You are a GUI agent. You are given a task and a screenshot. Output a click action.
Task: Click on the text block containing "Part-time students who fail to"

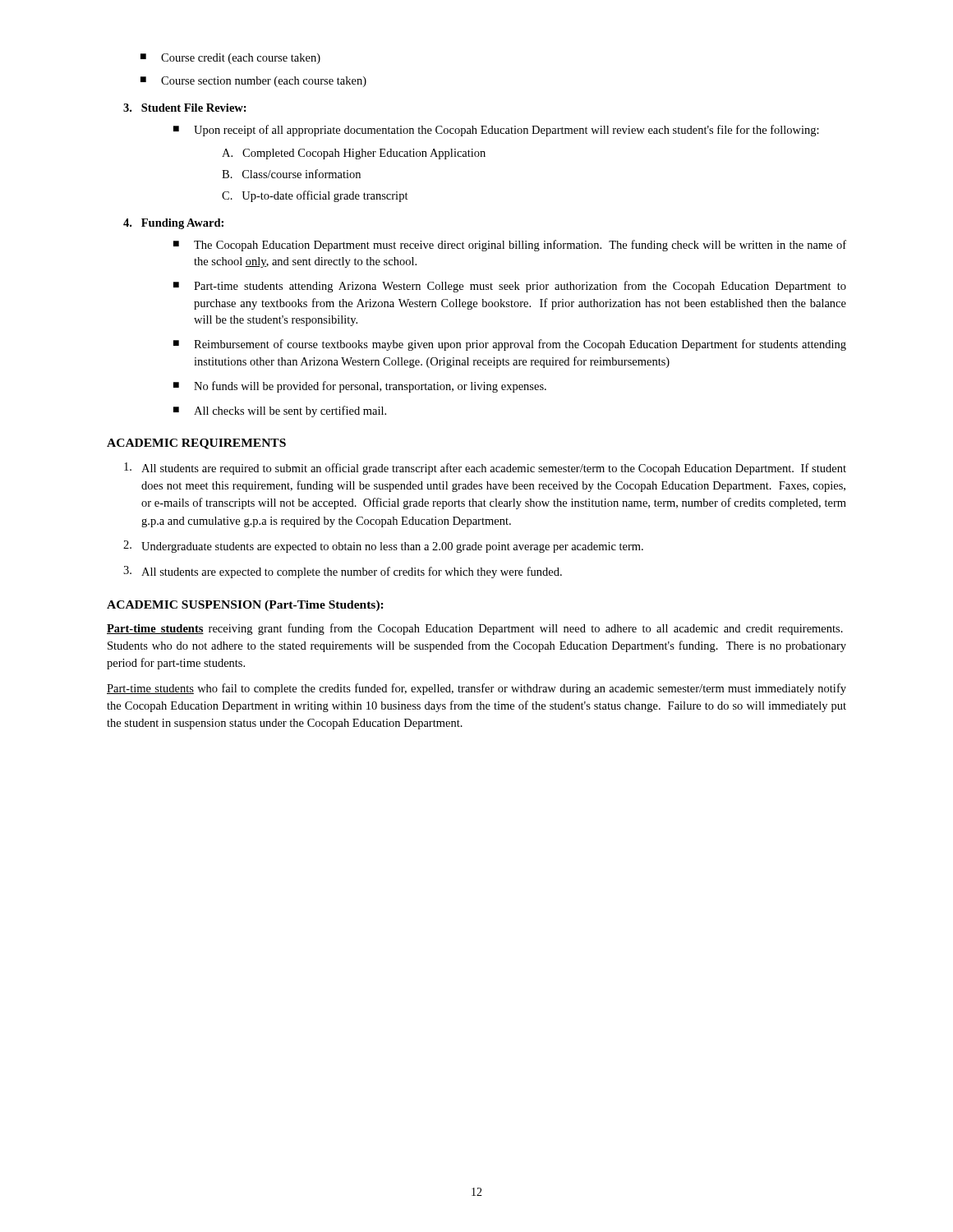click(x=476, y=706)
